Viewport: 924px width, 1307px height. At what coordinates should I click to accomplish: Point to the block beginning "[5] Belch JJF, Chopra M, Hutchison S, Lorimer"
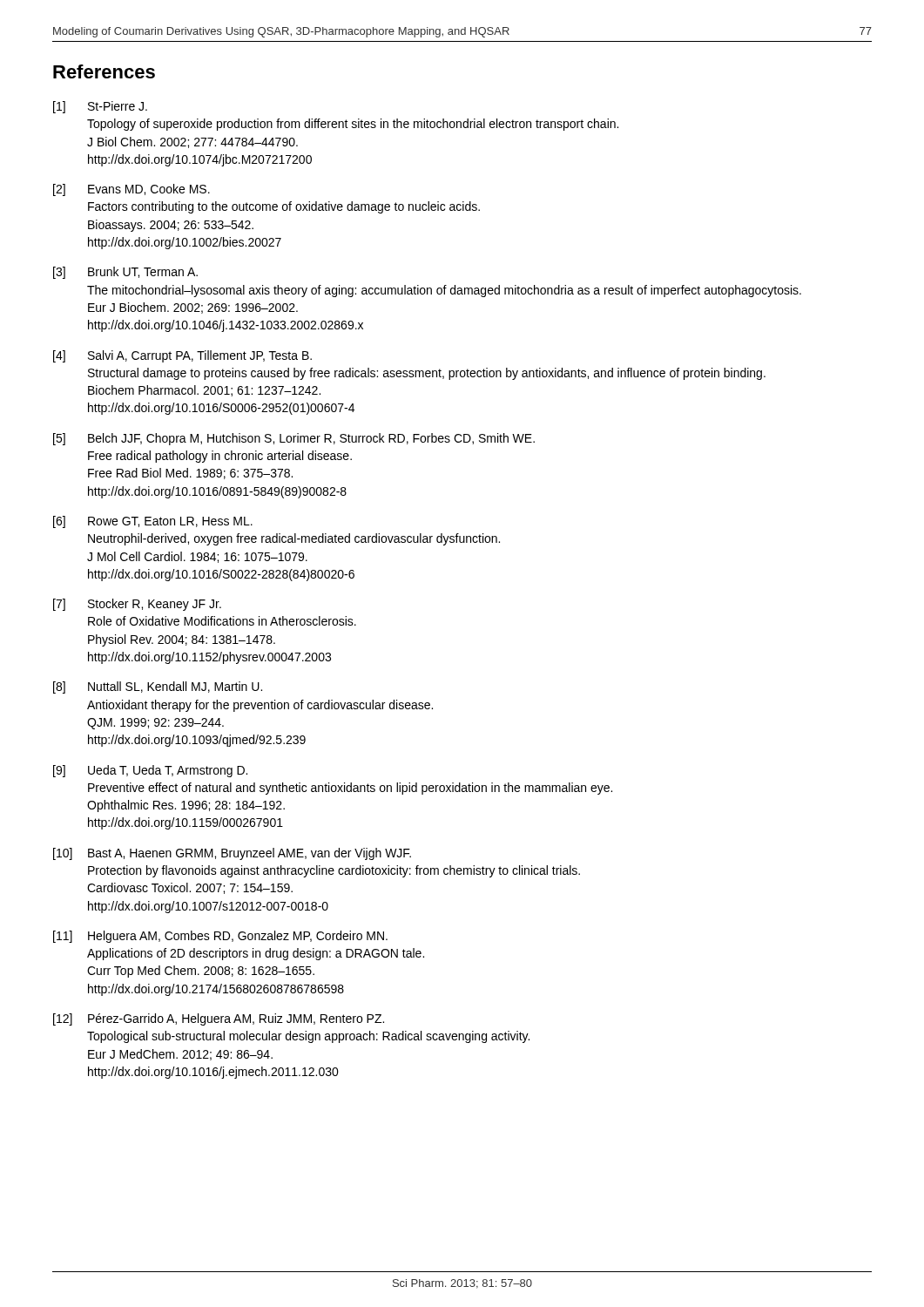click(294, 439)
